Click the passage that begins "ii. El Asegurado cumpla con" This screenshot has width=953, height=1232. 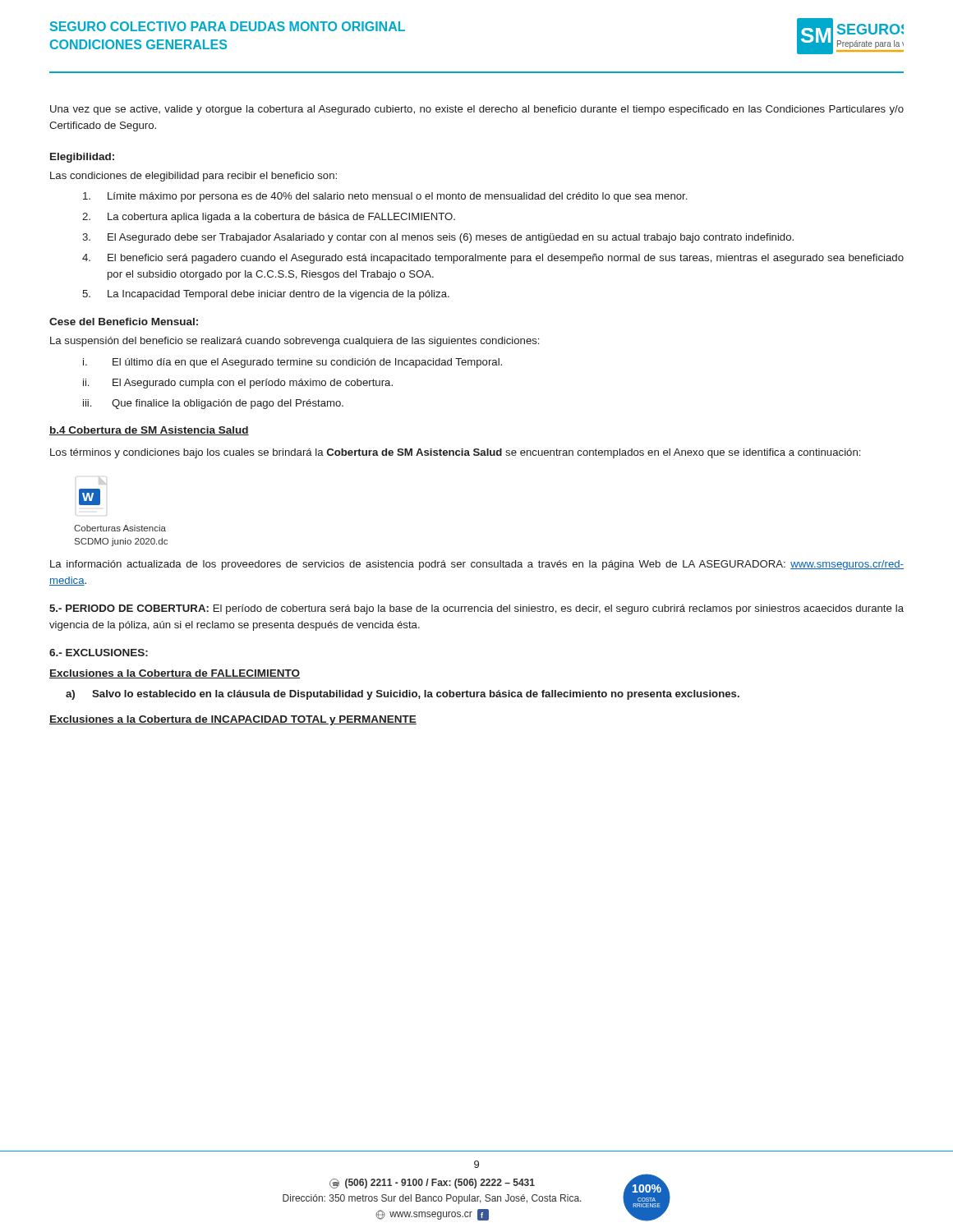pyautogui.click(x=238, y=382)
